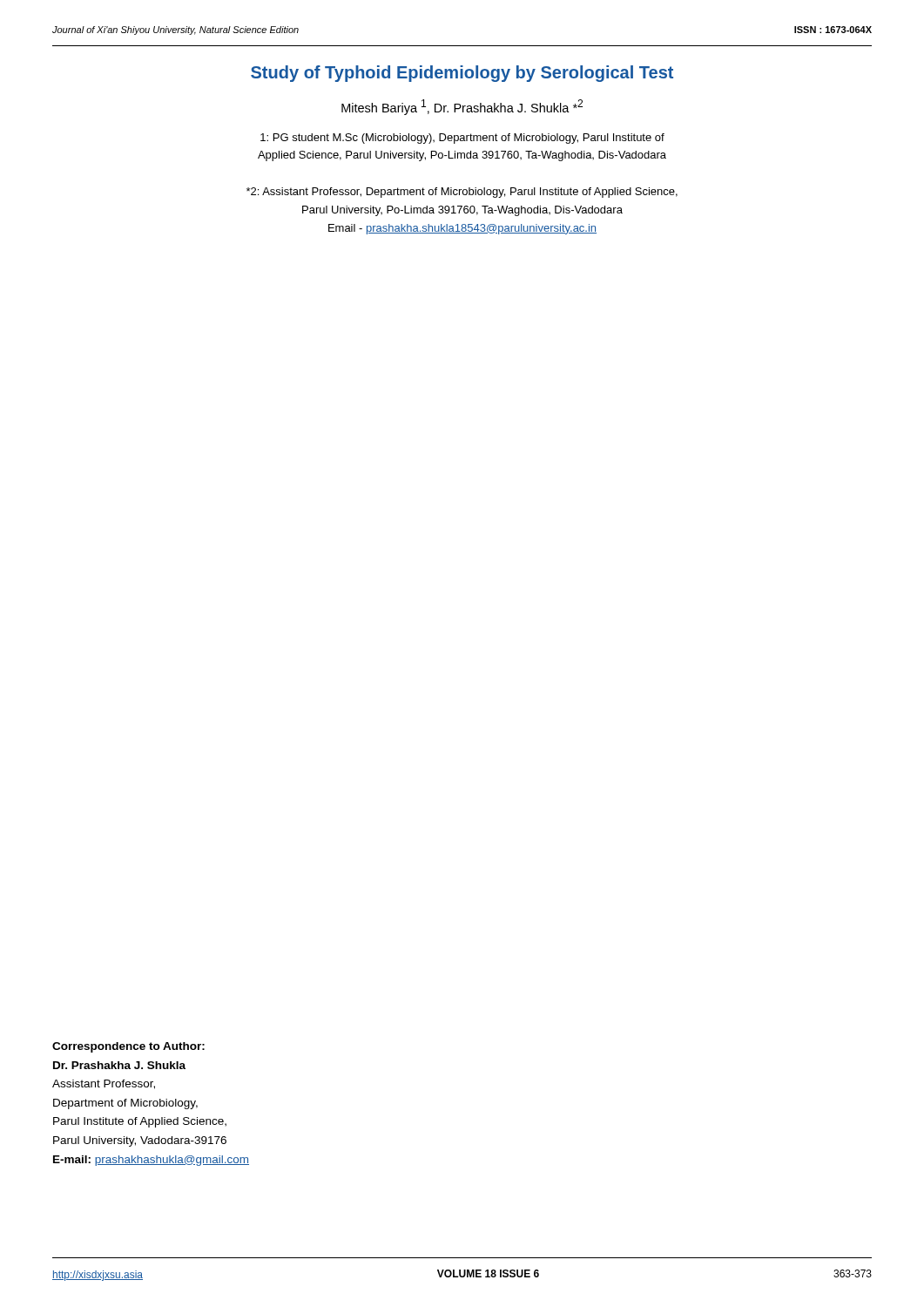This screenshot has height=1307, width=924.
Task: Click on the text block with the text "2: Assistant Professor, Department of Microbiology,"
Action: tap(462, 209)
